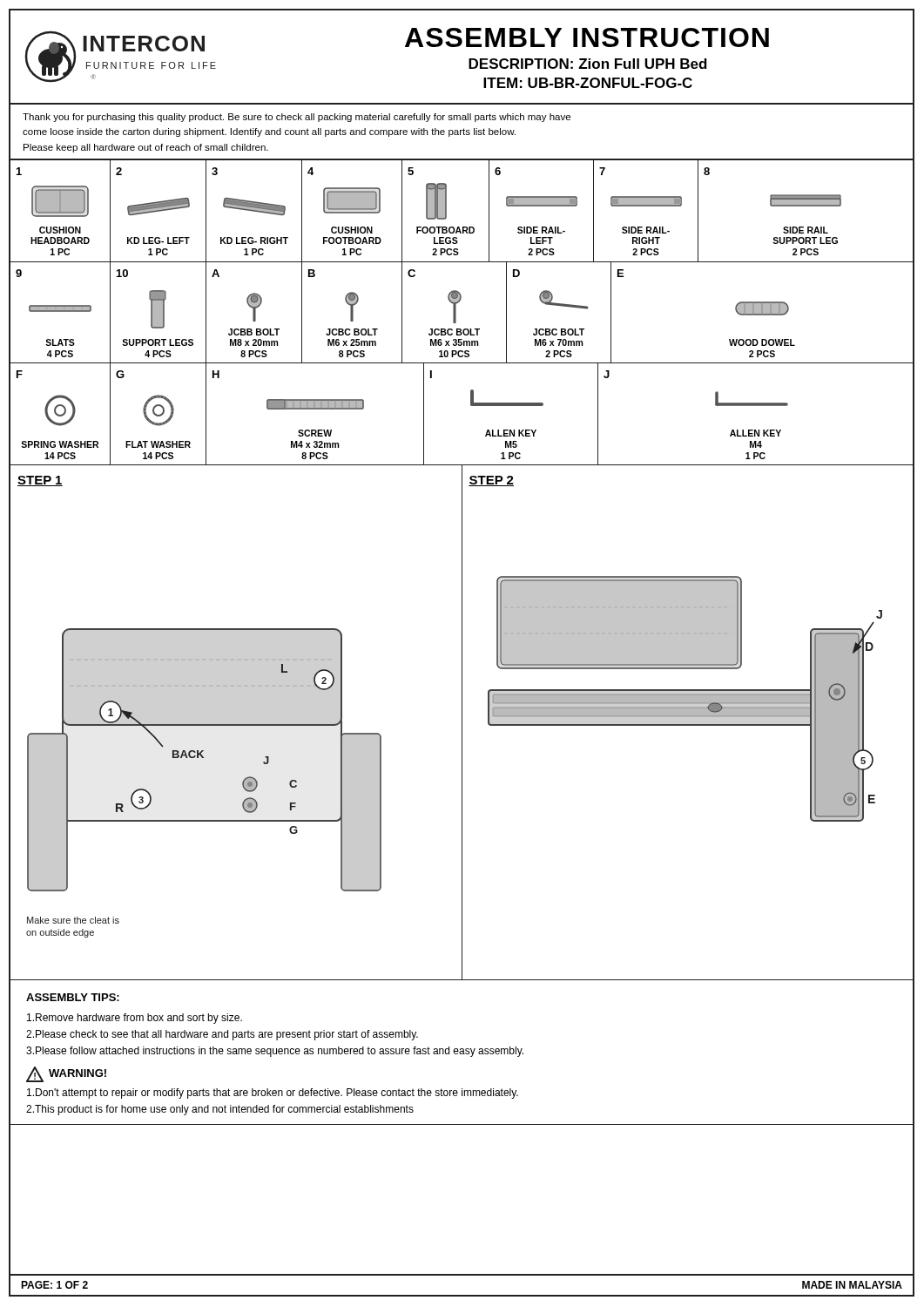This screenshot has height=1307, width=924.
Task: Select the logo
Action: (146, 57)
